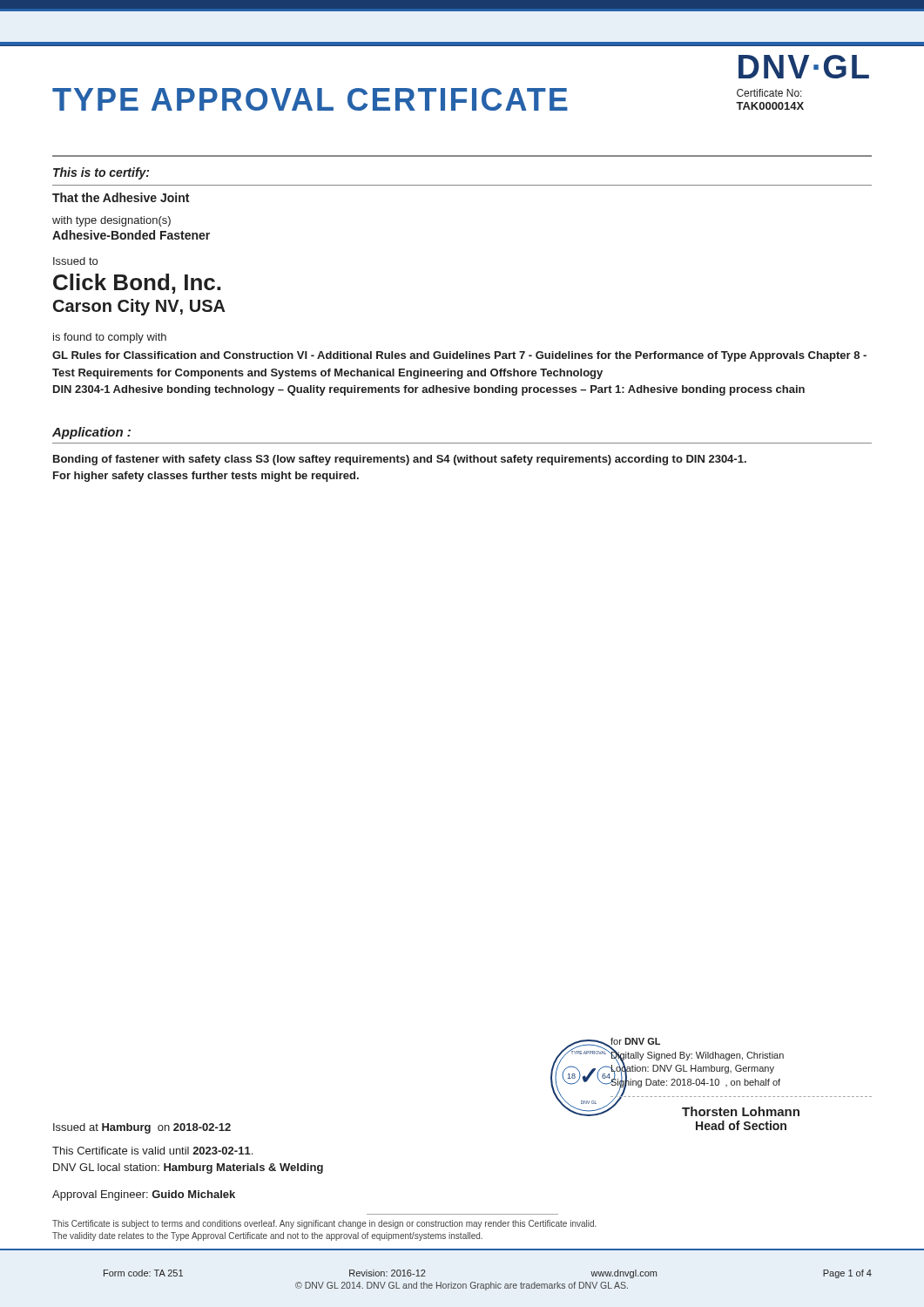
Task: Navigate to the block starting "Application :"
Action: (x=92, y=432)
